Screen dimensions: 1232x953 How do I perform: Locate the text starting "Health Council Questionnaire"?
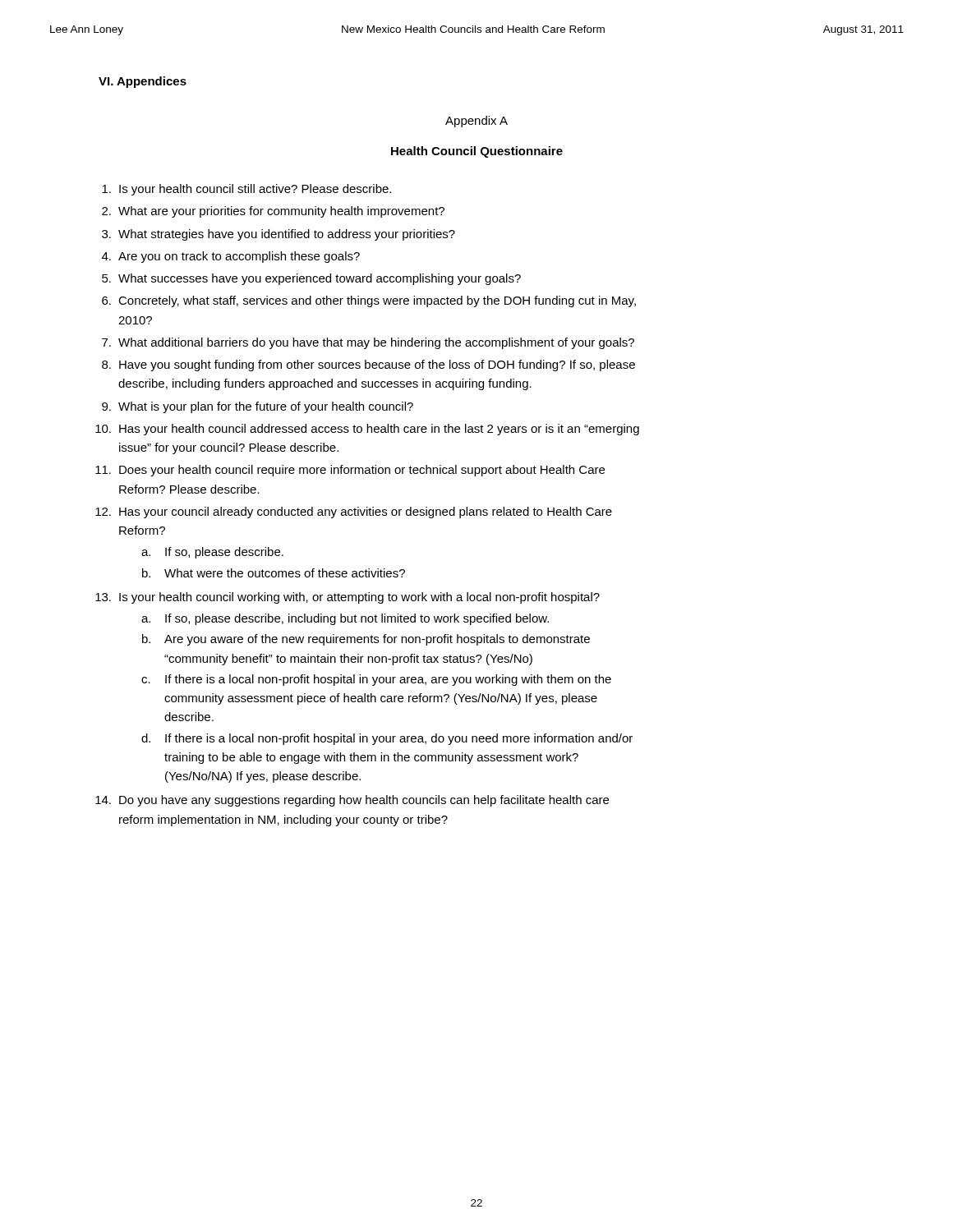click(x=476, y=151)
